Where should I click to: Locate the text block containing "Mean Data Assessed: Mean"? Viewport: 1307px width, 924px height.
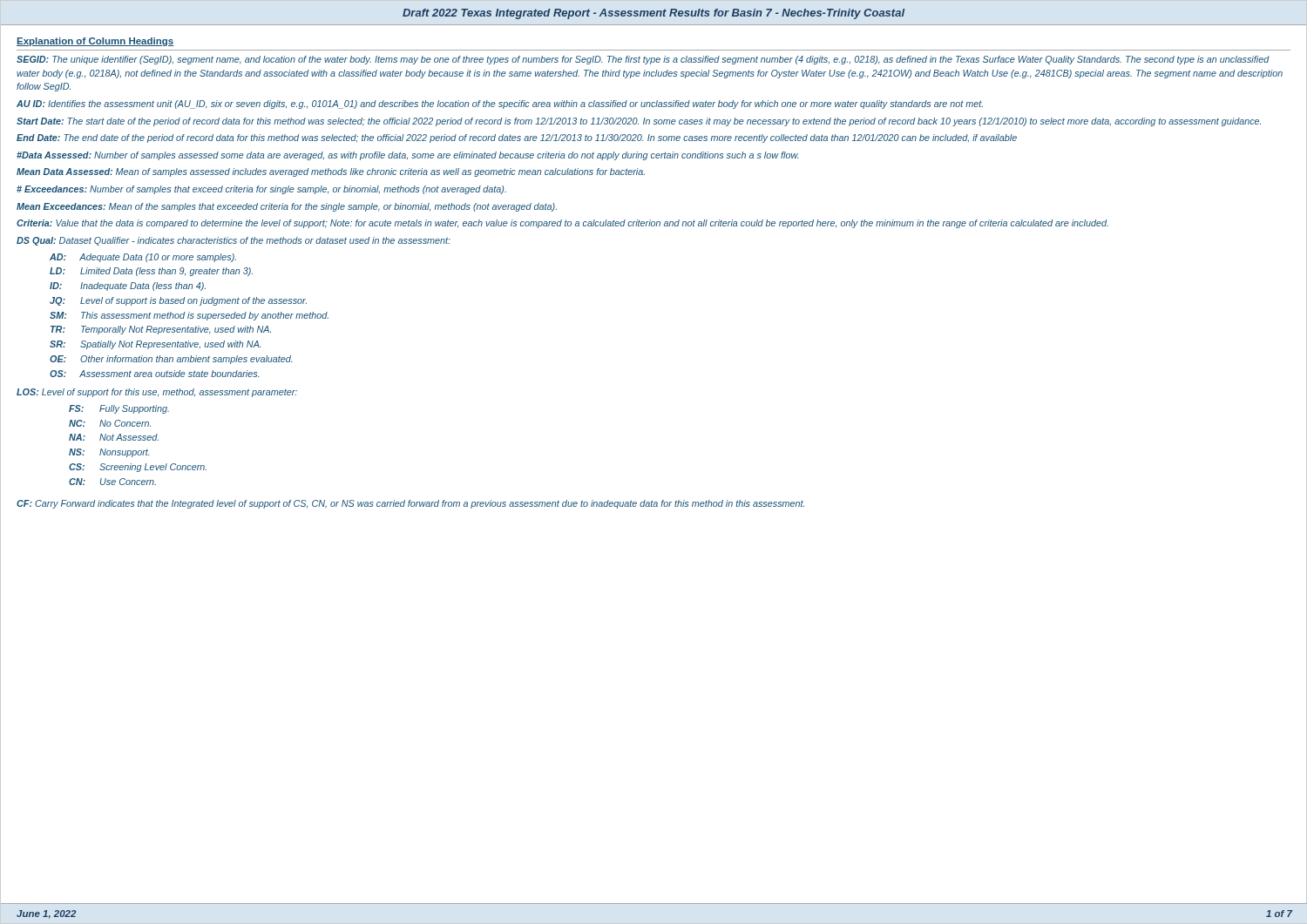(331, 172)
